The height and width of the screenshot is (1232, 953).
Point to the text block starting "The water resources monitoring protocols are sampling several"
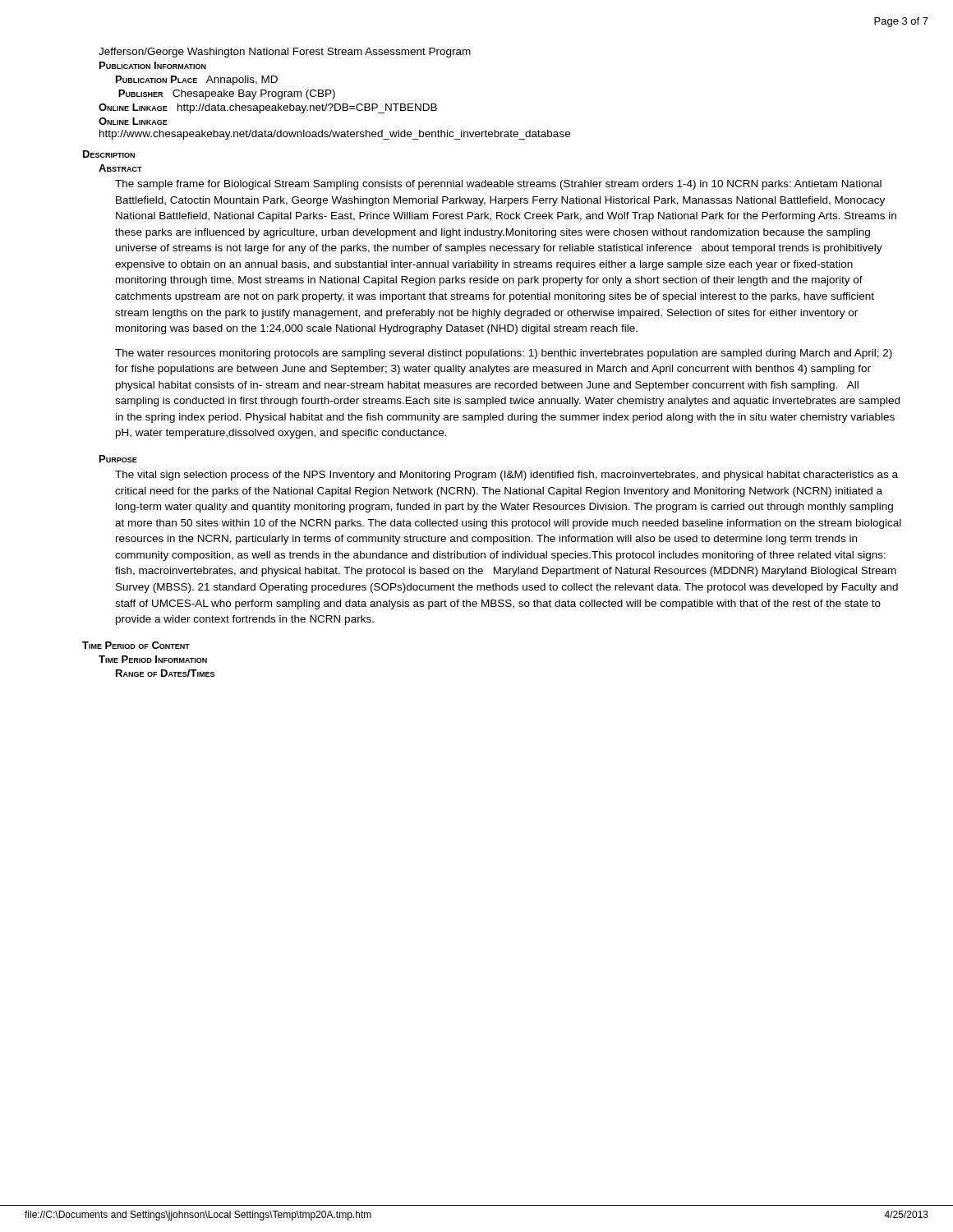pyautogui.click(x=509, y=393)
